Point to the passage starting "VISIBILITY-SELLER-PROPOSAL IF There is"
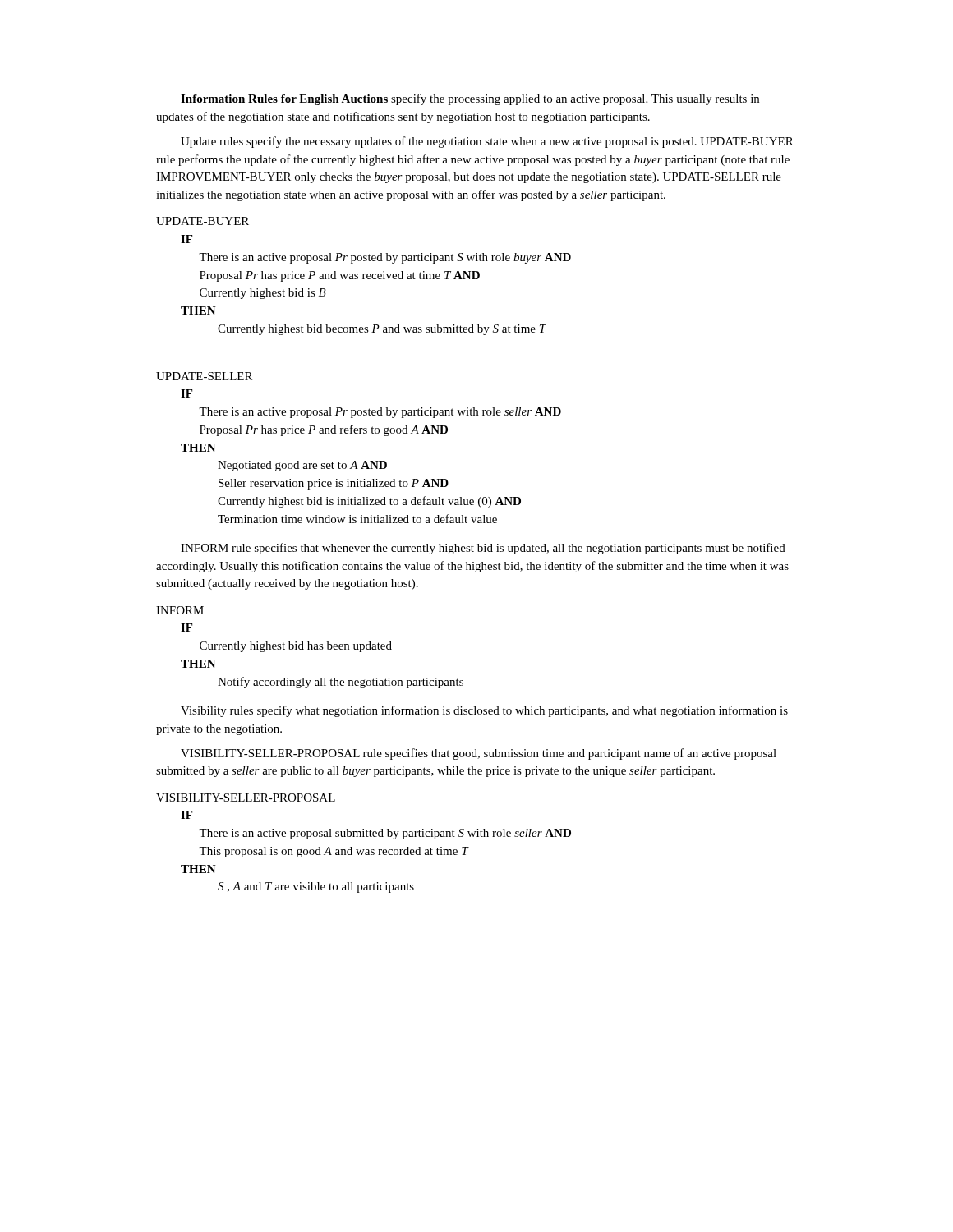The image size is (953, 1232). tap(476, 842)
